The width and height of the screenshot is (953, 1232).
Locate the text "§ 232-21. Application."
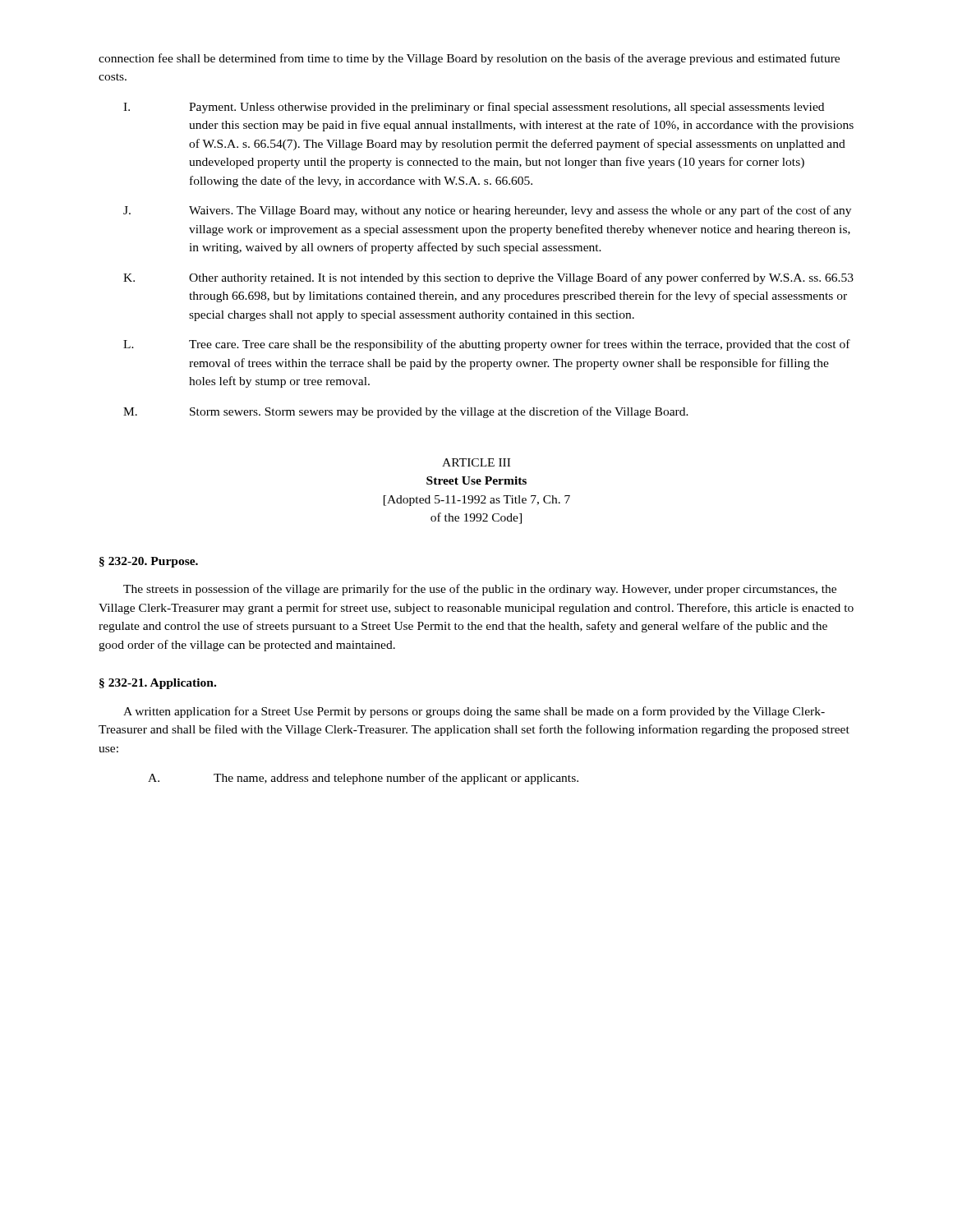[158, 682]
